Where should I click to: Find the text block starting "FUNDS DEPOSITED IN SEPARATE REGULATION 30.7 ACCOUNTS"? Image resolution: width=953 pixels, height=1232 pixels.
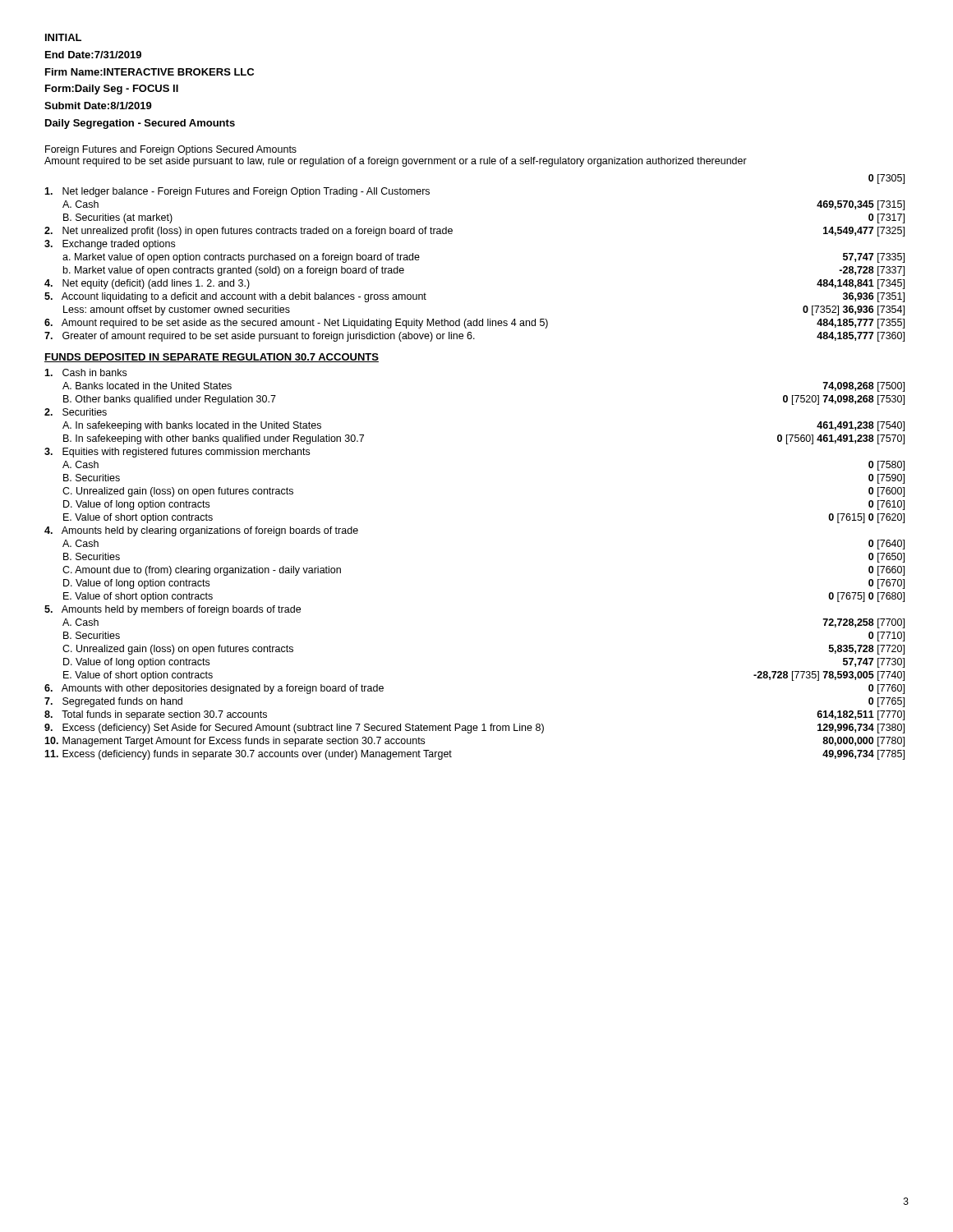pos(212,357)
